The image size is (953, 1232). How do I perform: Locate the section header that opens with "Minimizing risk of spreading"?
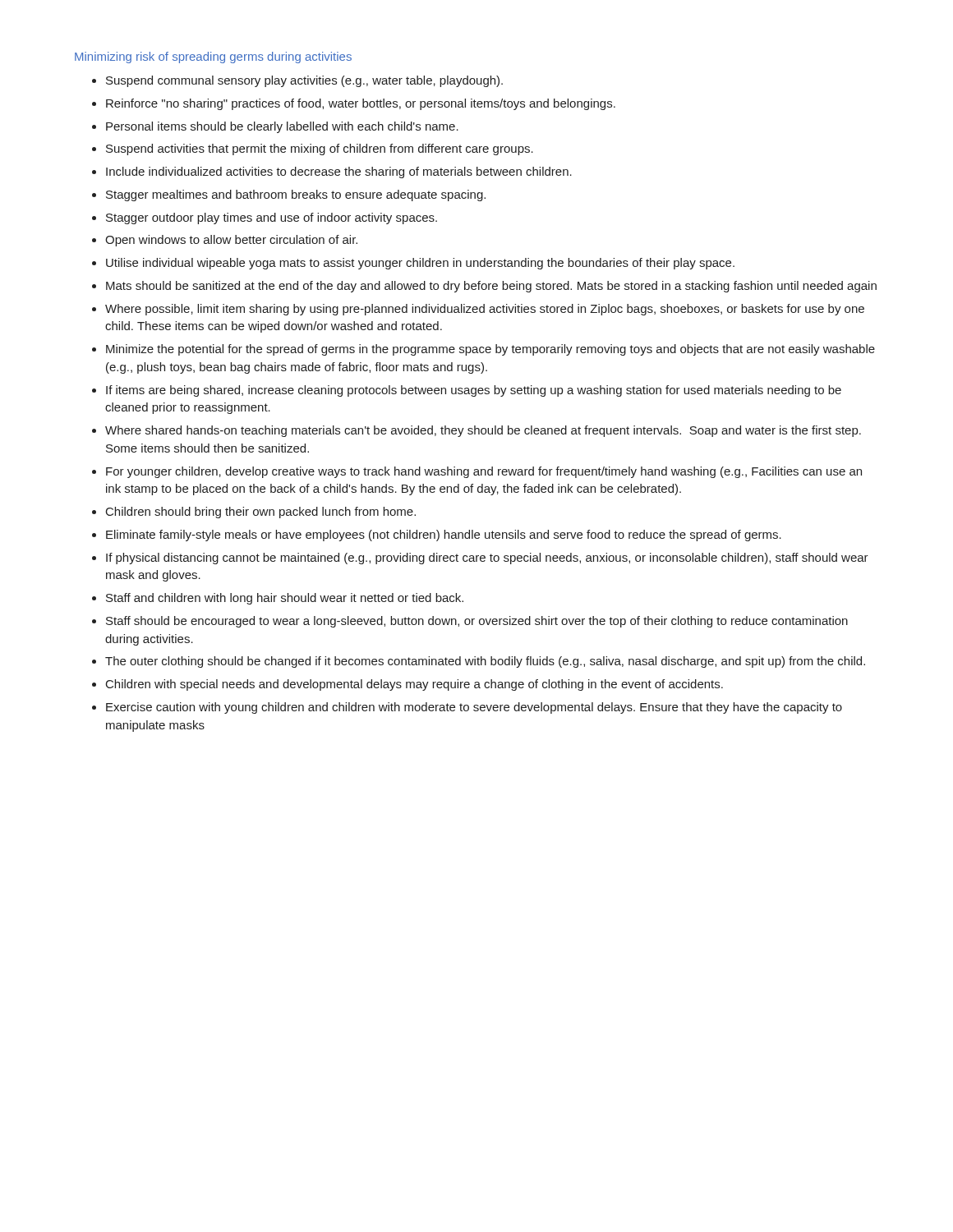tap(213, 56)
